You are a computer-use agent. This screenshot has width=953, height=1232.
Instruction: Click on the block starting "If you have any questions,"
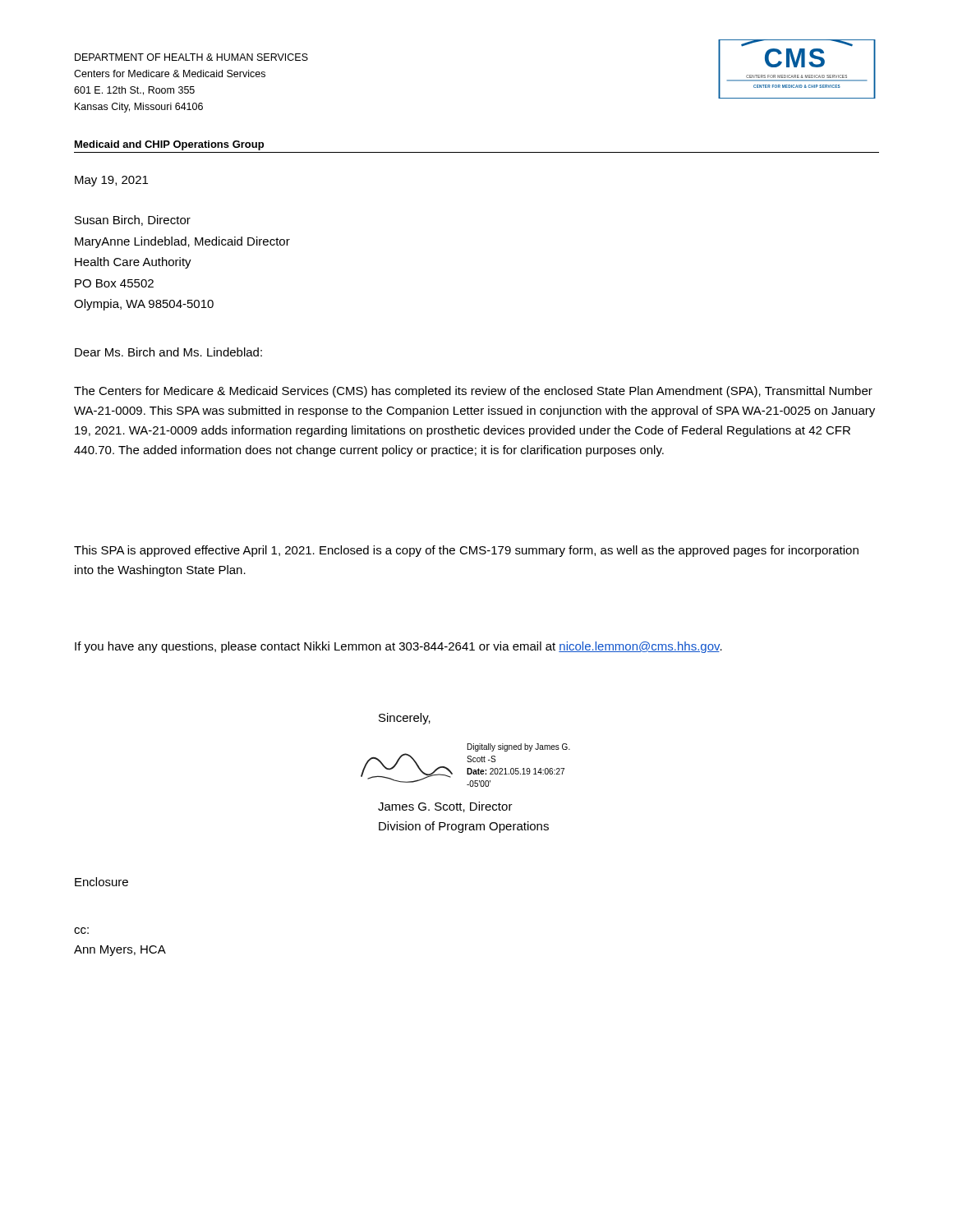pos(398,646)
